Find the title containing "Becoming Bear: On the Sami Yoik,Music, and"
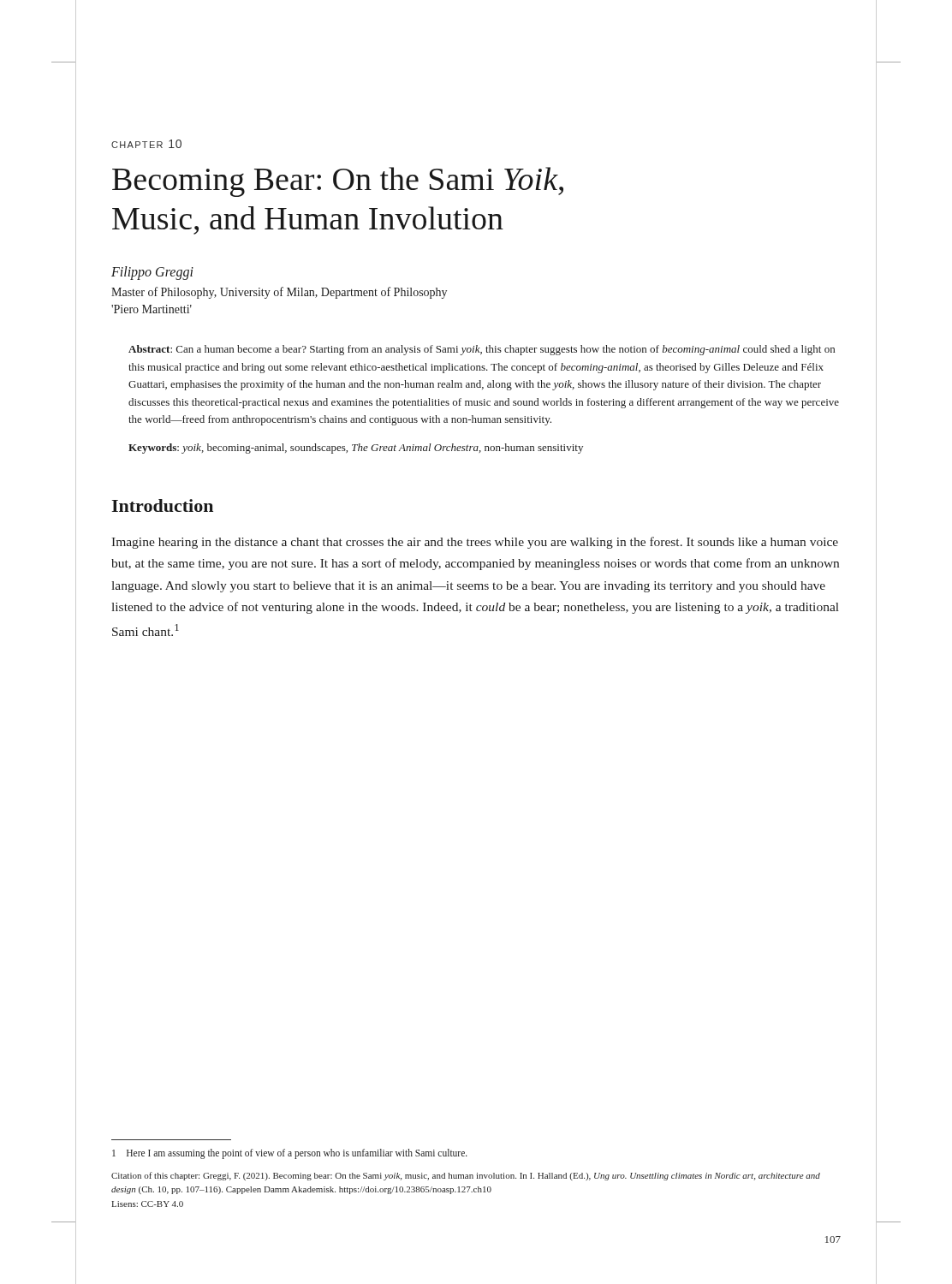Screen dimensions: 1284x952 (338, 199)
